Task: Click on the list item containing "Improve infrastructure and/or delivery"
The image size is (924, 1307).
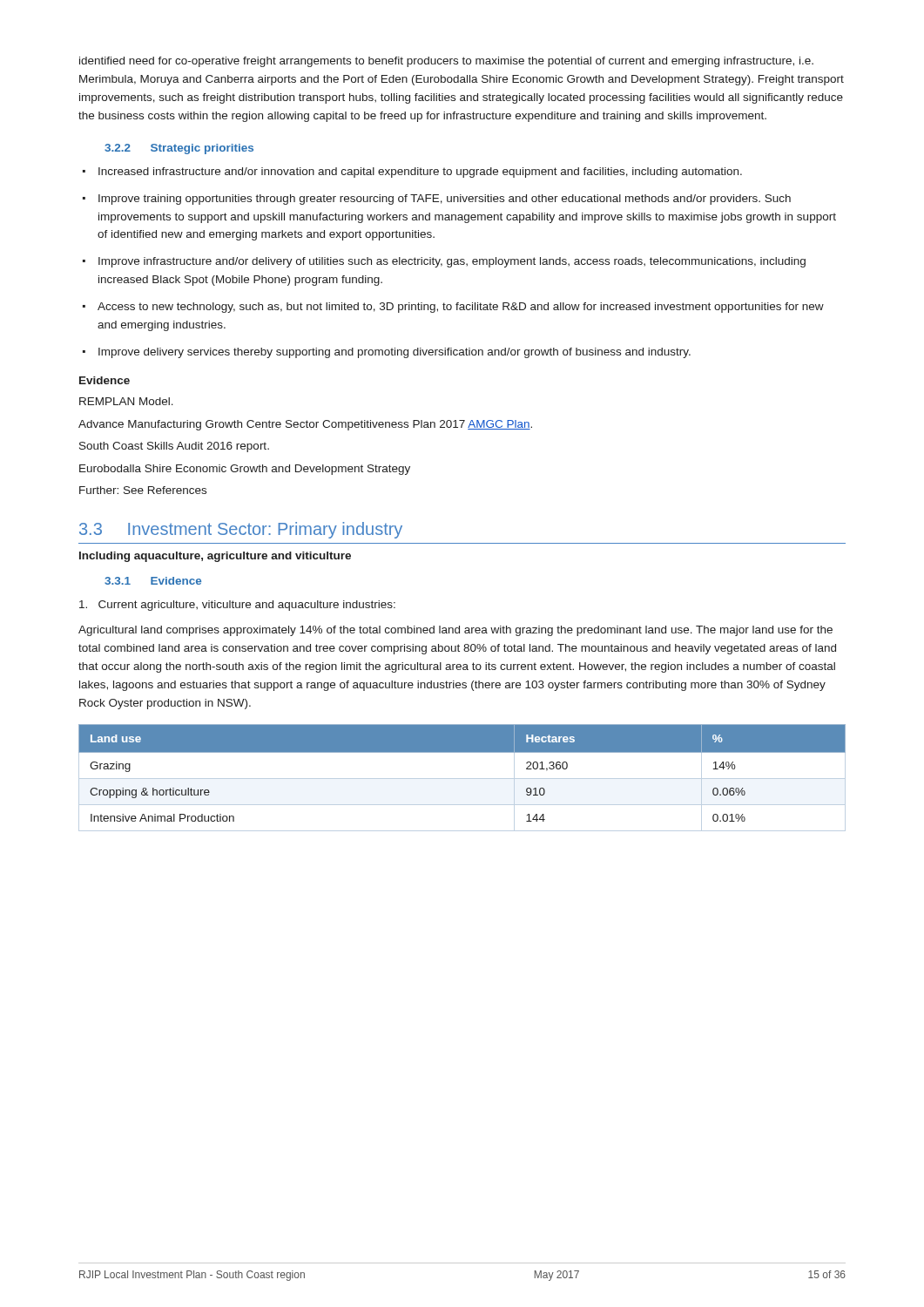Action: click(452, 270)
